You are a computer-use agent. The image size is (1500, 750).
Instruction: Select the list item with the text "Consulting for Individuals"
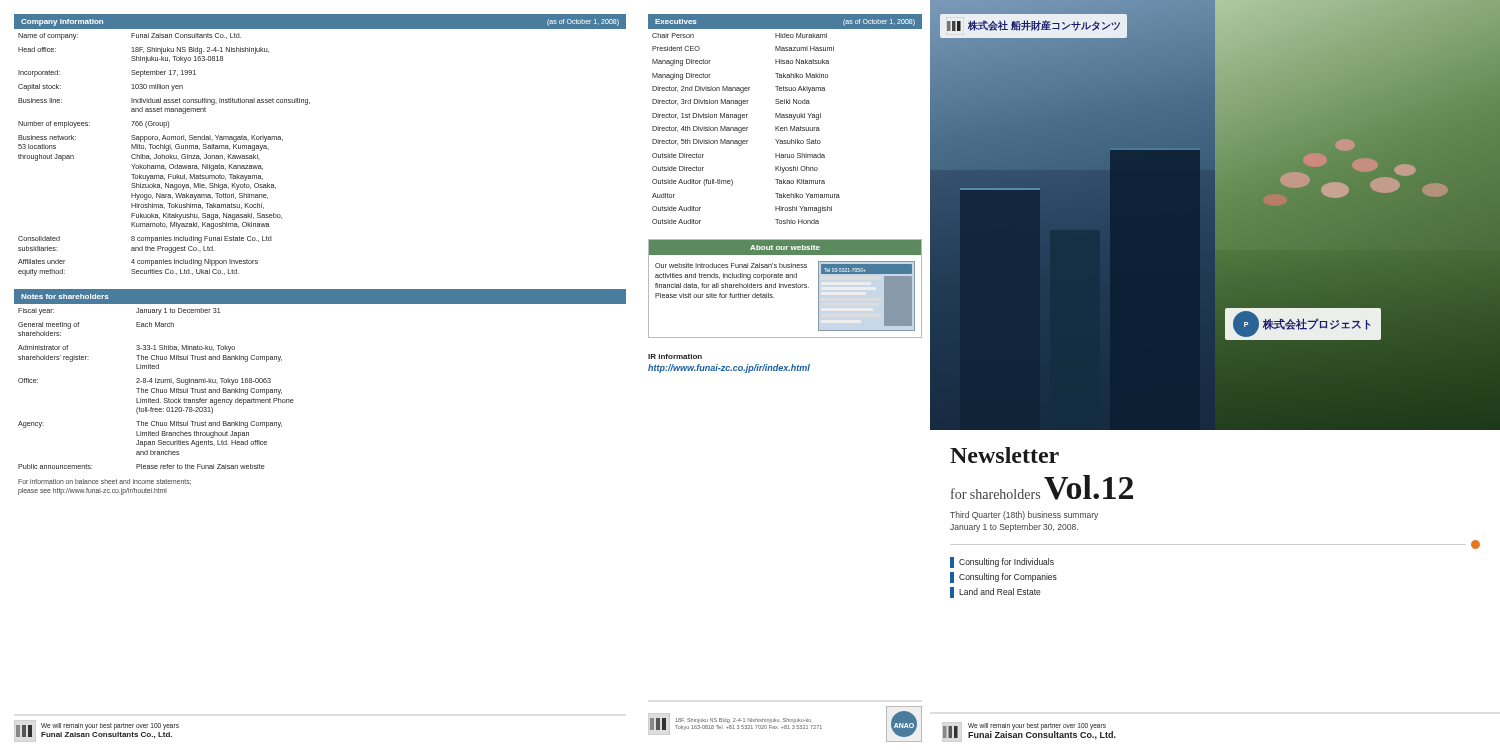(1002, 562)
